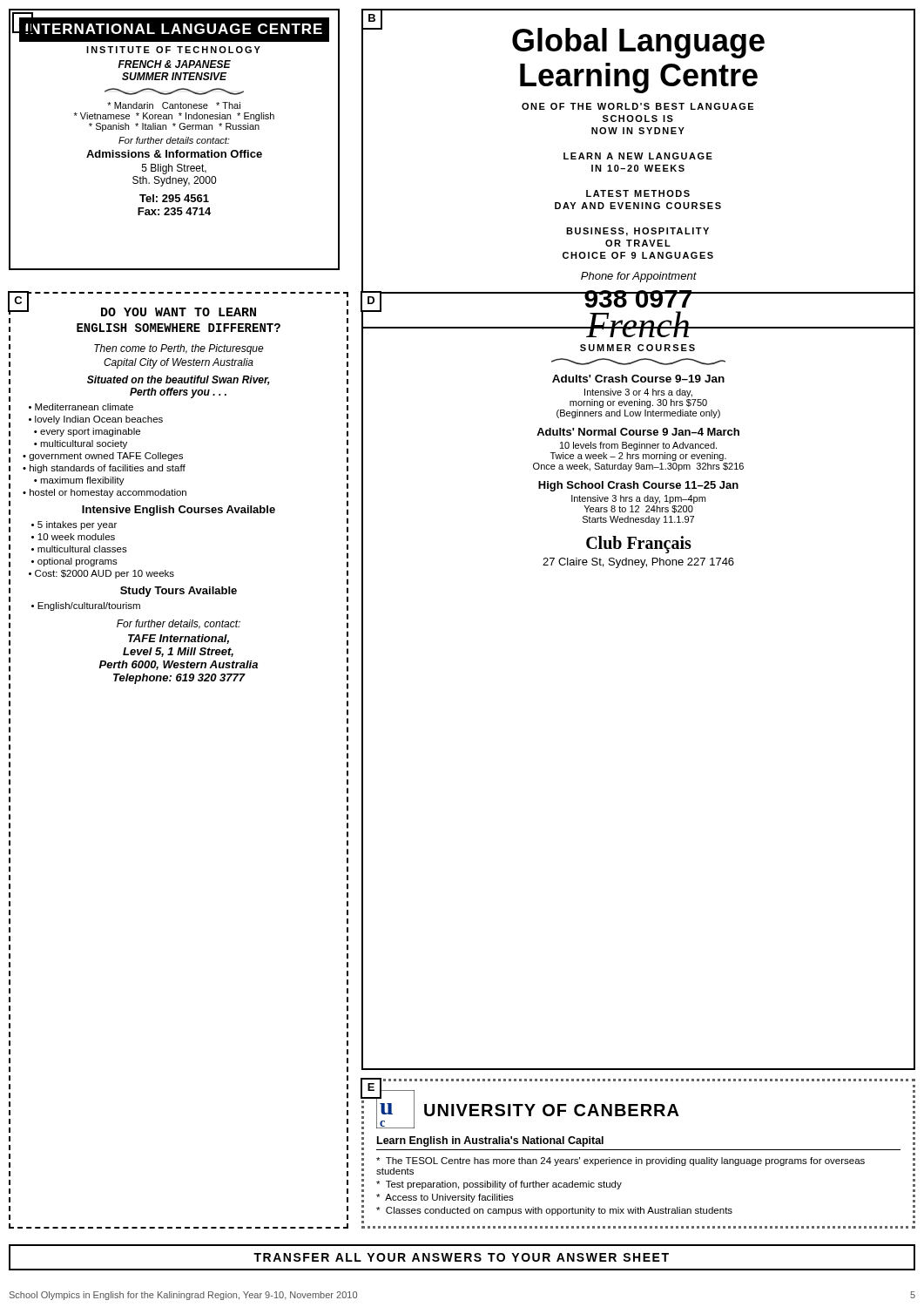Image resolution: width=924 pixels, height=1307 pixels.
Task: Point to the element starting "• English/cultural/tourism"
Action: click(x=82, y=606)
